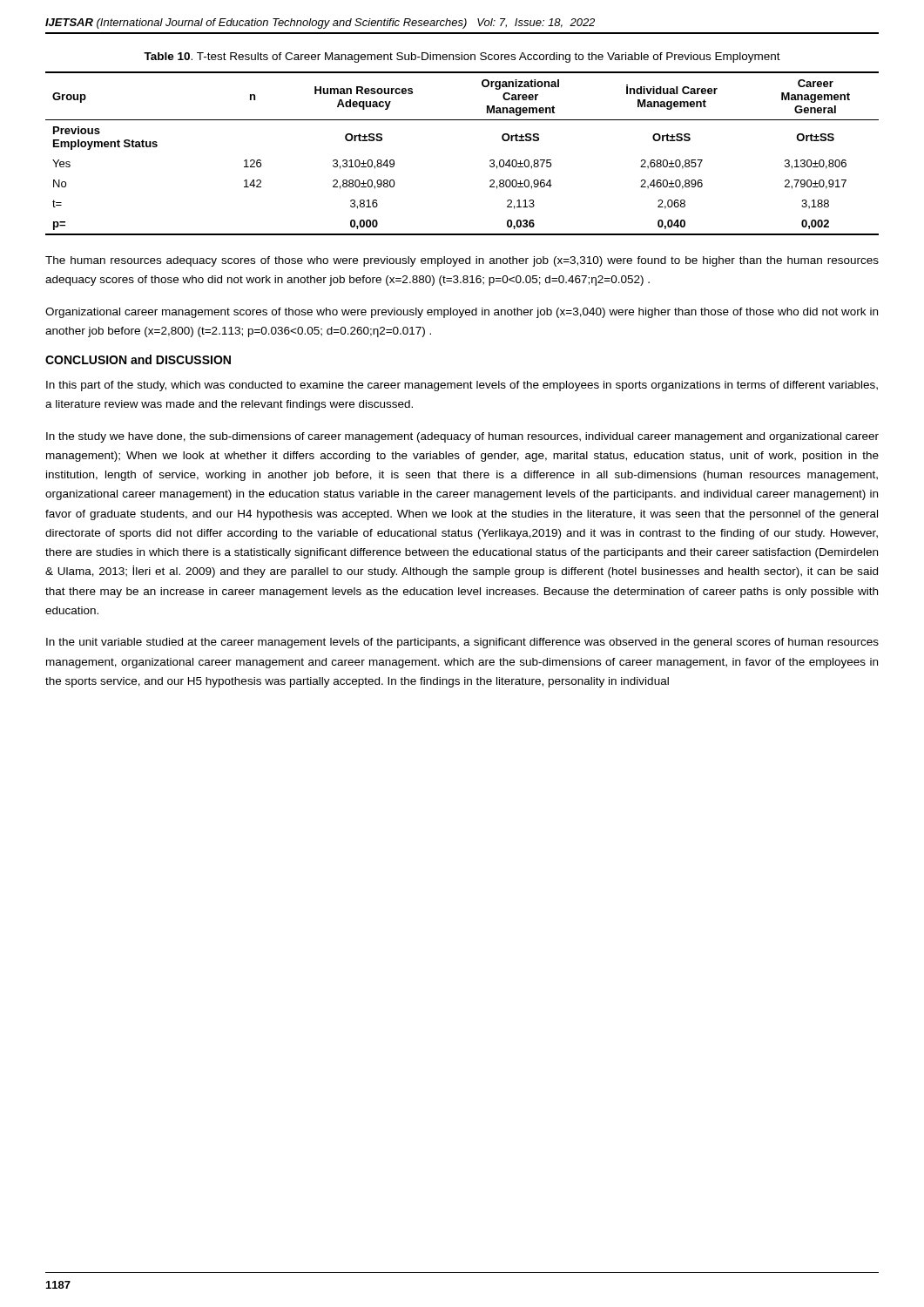Image resolution: width=924 pixels, height=1307 pixels.
Task: Find the region starting "In this part of the study, which"
Action: point(462,394)
